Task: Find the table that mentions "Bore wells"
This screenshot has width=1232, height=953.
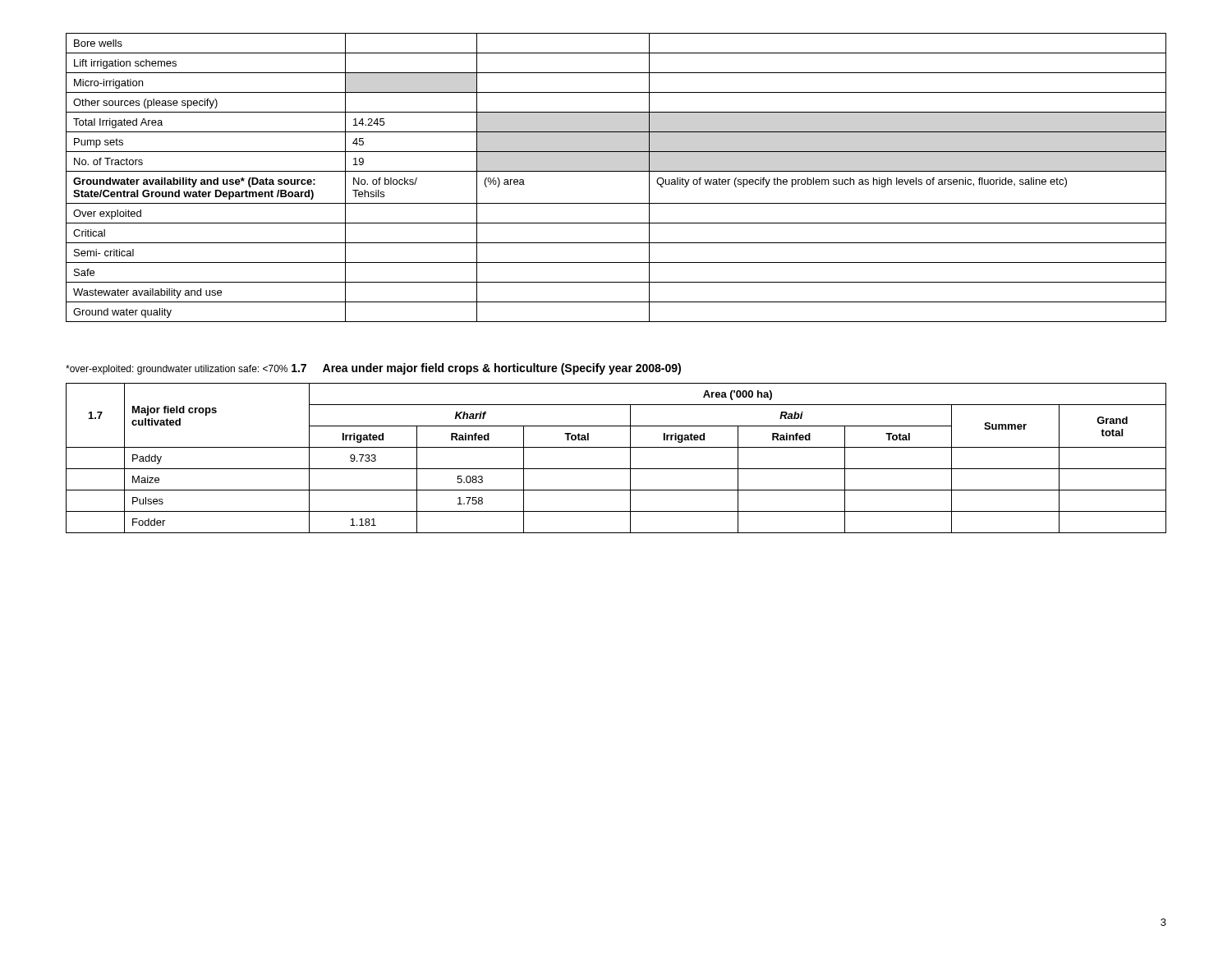Action: coord(616,177)
